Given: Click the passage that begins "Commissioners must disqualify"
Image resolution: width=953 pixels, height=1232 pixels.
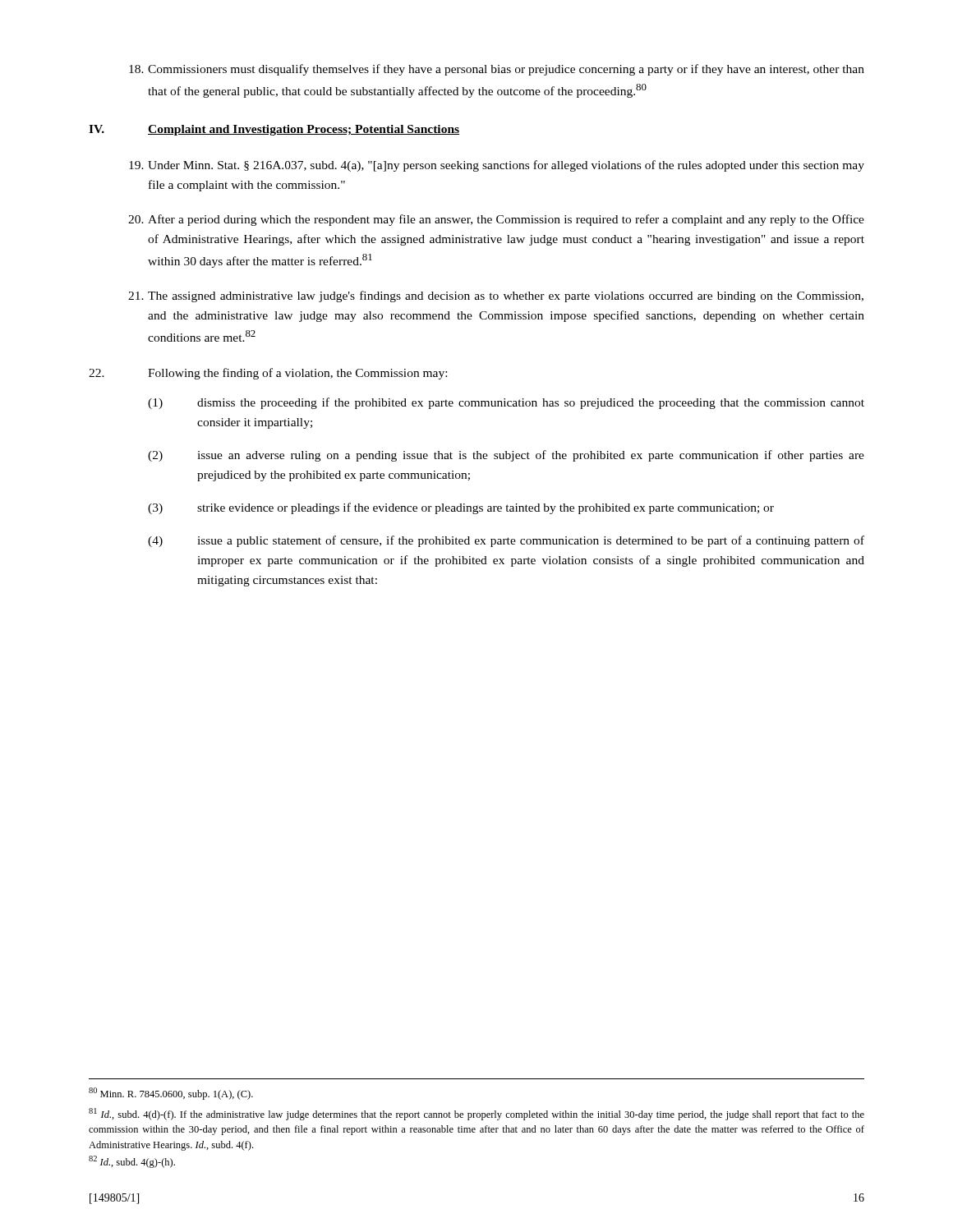Looking at the screenshot, I should pos(476,80).
